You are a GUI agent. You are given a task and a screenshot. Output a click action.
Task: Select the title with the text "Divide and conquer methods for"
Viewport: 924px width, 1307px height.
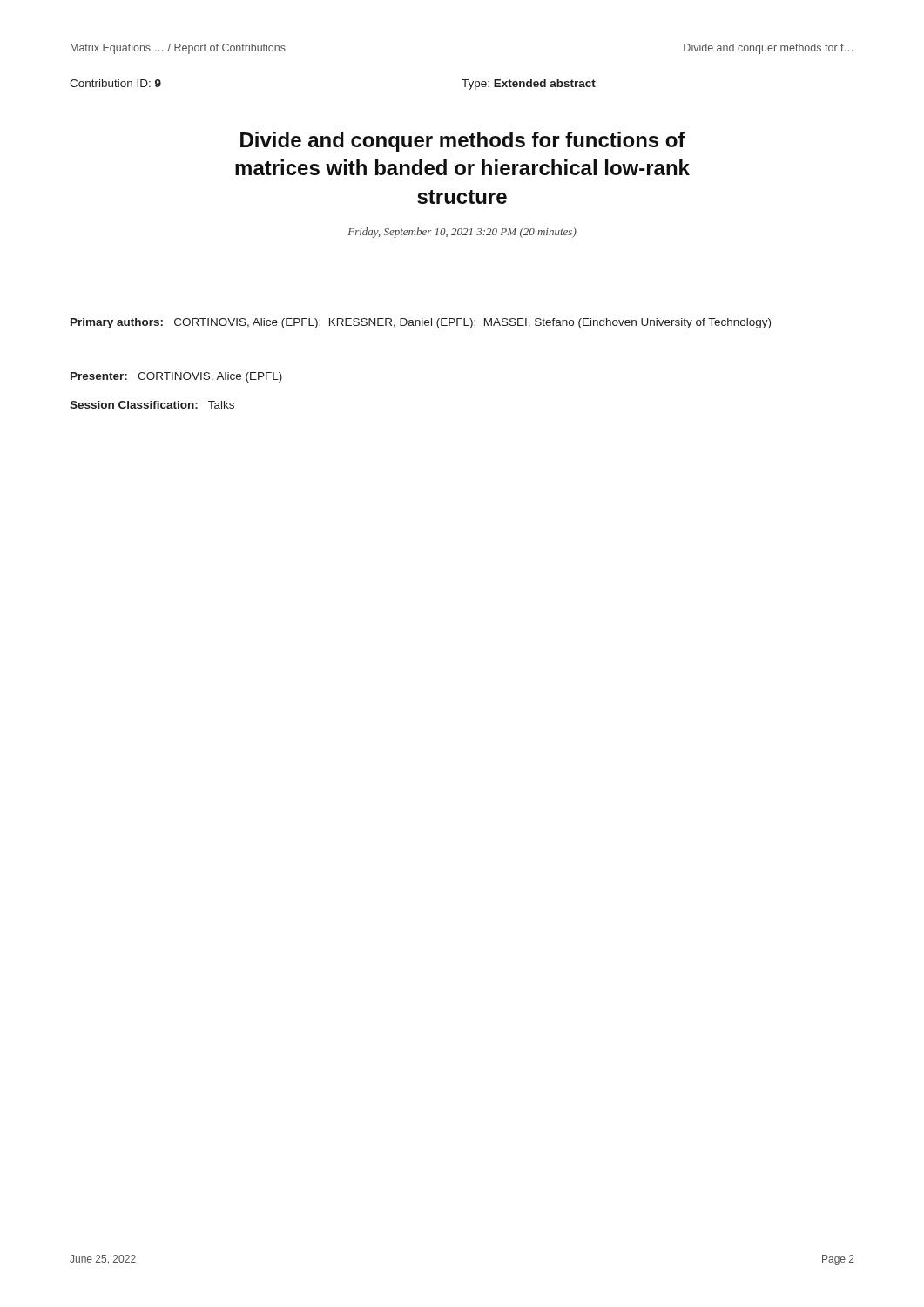tap(462, 169)
